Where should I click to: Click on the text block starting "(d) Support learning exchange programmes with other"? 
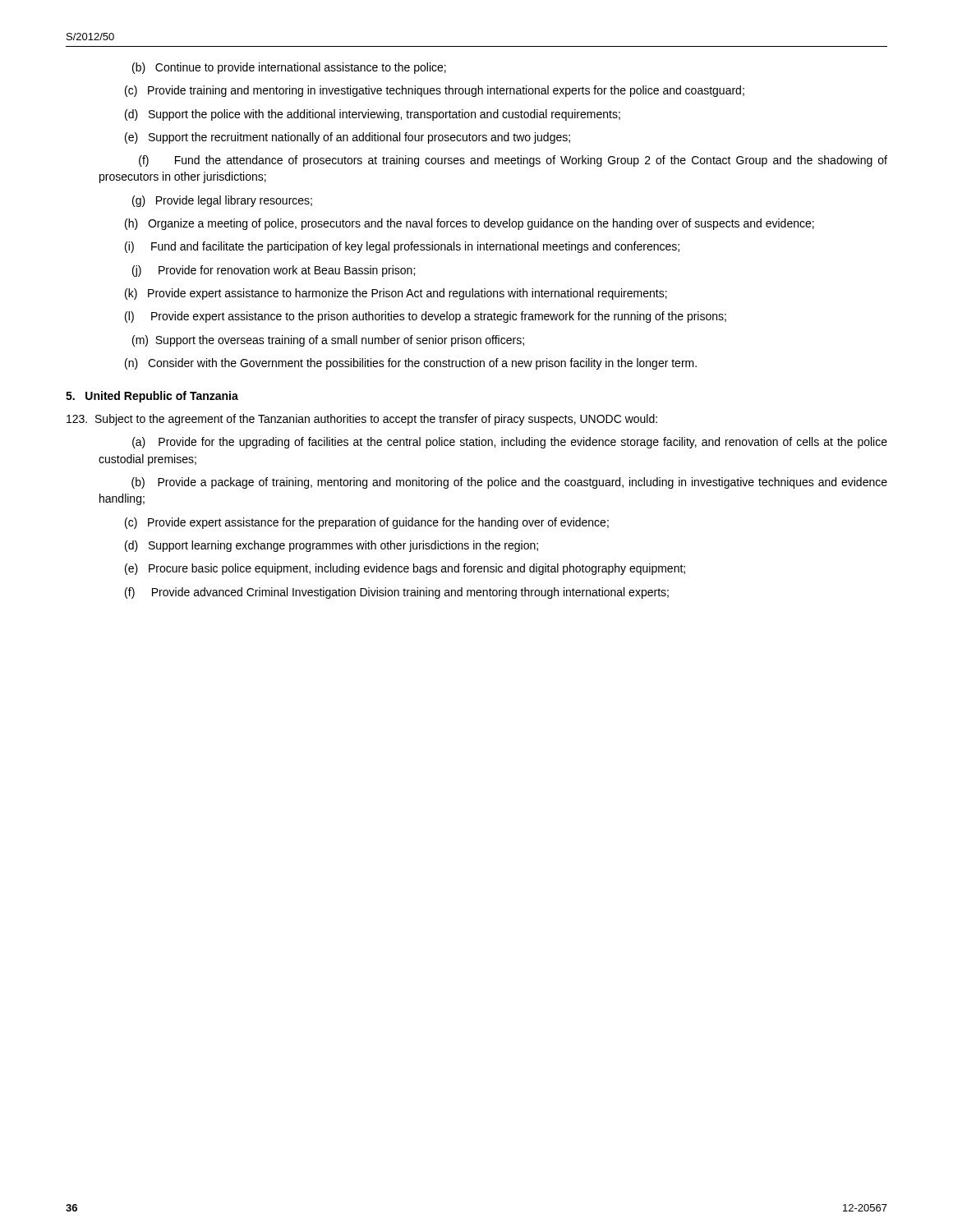click(x=319, y=545)
